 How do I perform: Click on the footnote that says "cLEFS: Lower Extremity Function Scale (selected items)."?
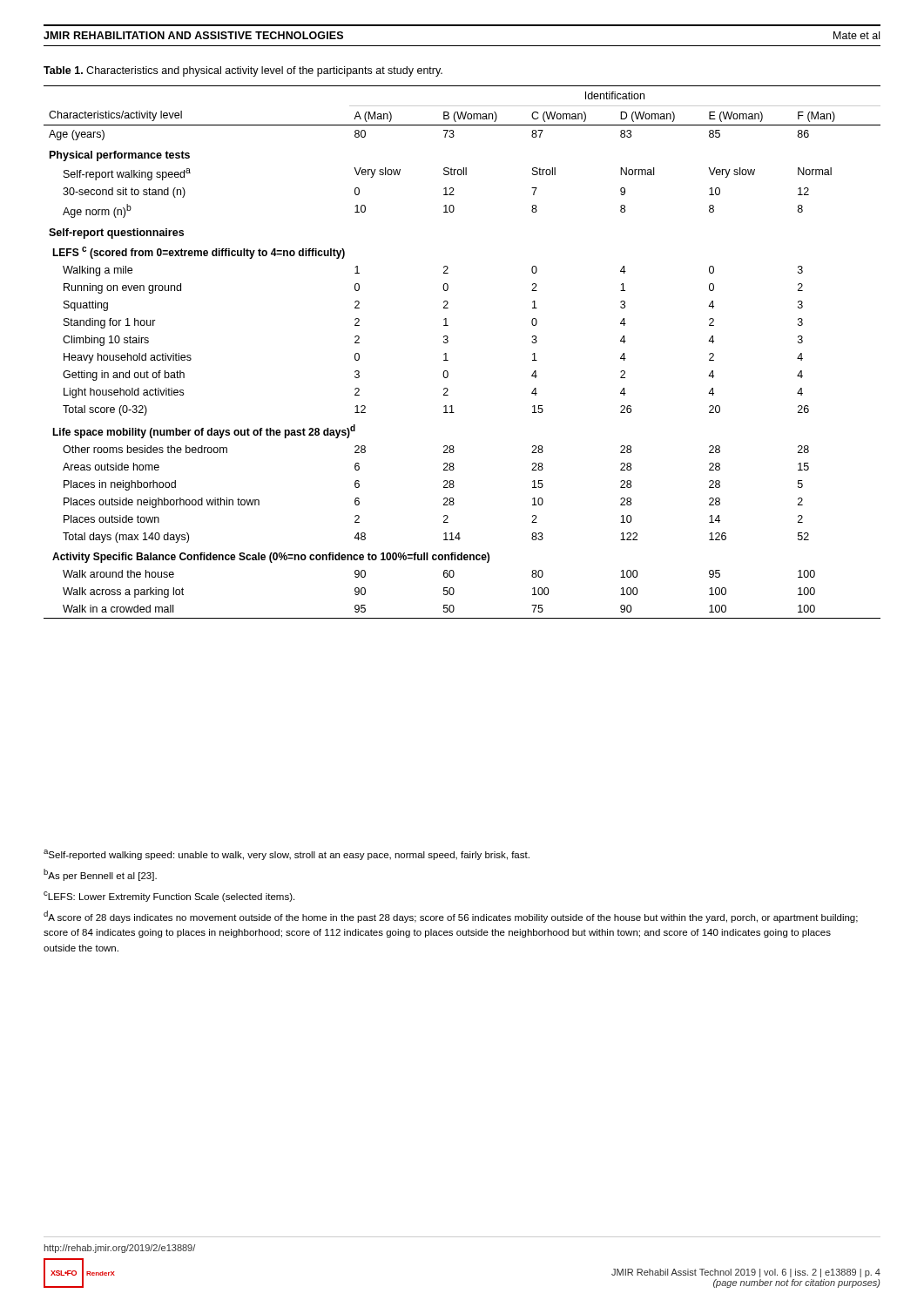pyautogui.click(x=169, y=895)
